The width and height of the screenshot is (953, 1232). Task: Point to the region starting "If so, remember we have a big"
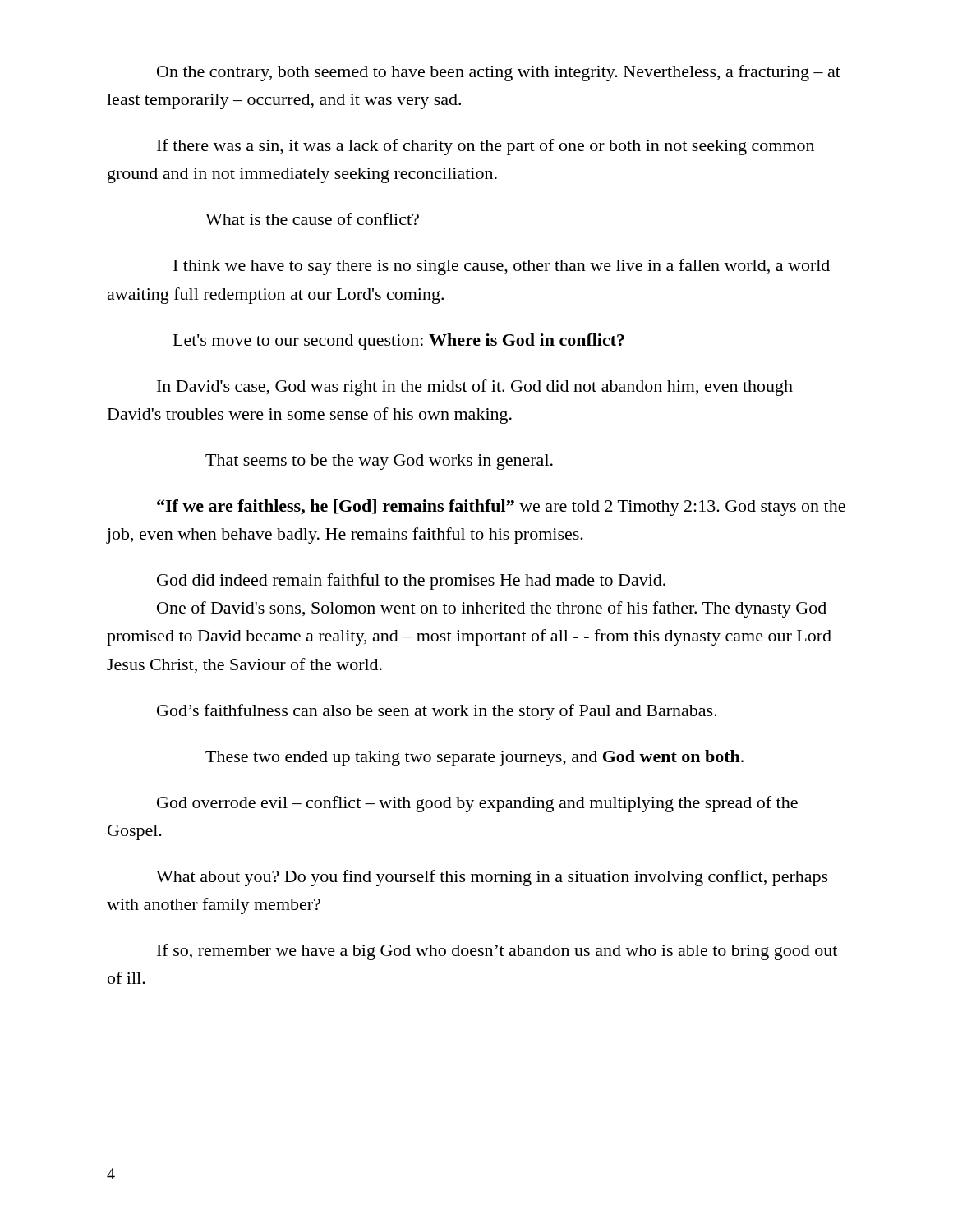coord(472,964)
